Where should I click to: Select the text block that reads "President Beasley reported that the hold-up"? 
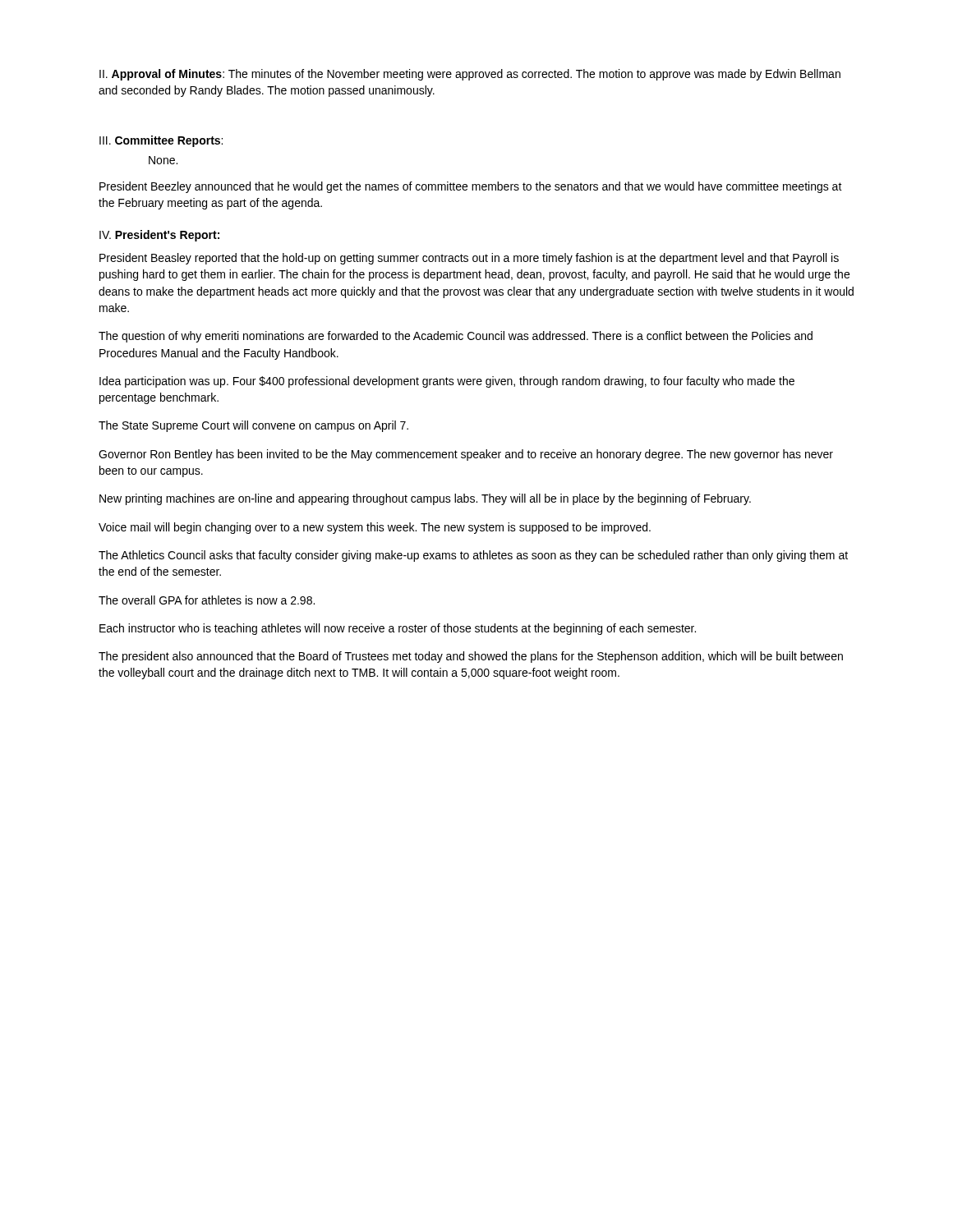pos(476,283)
